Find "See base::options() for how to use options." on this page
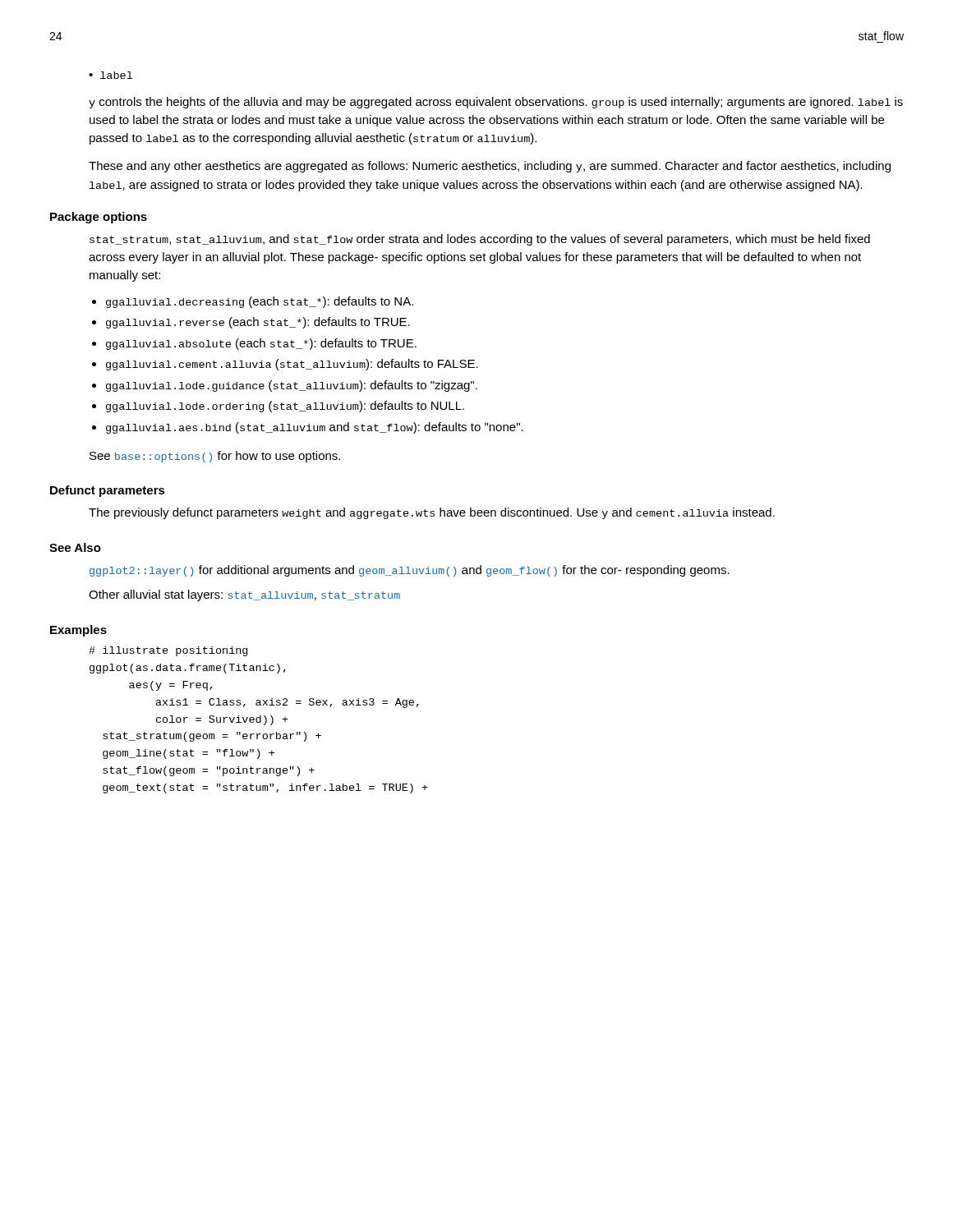This screenshot has width=953, height=1232. click(215, 455)
